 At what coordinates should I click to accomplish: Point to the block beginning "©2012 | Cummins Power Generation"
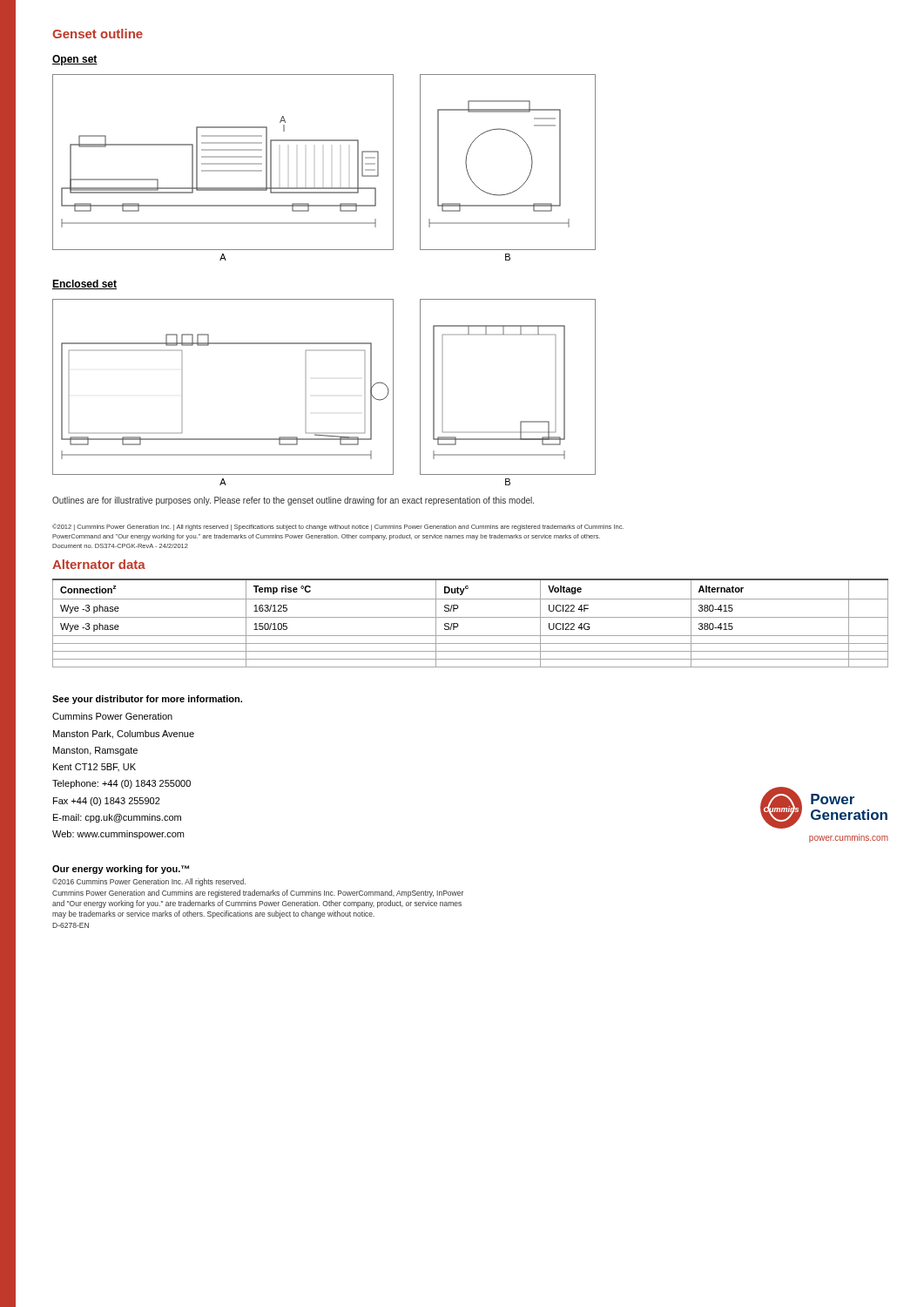338,536
